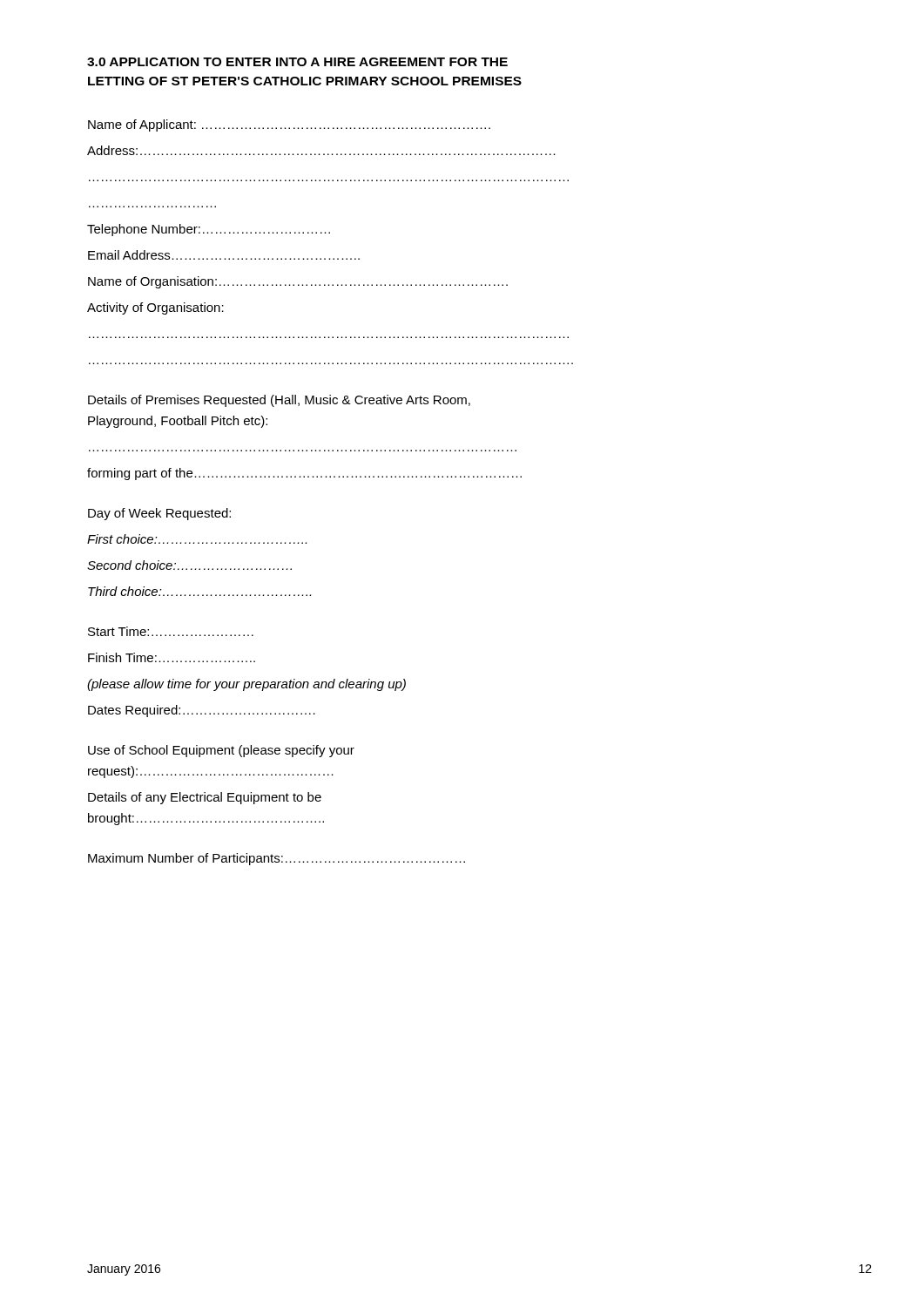Click on the text starting "Start Time:……………………"

171,632
